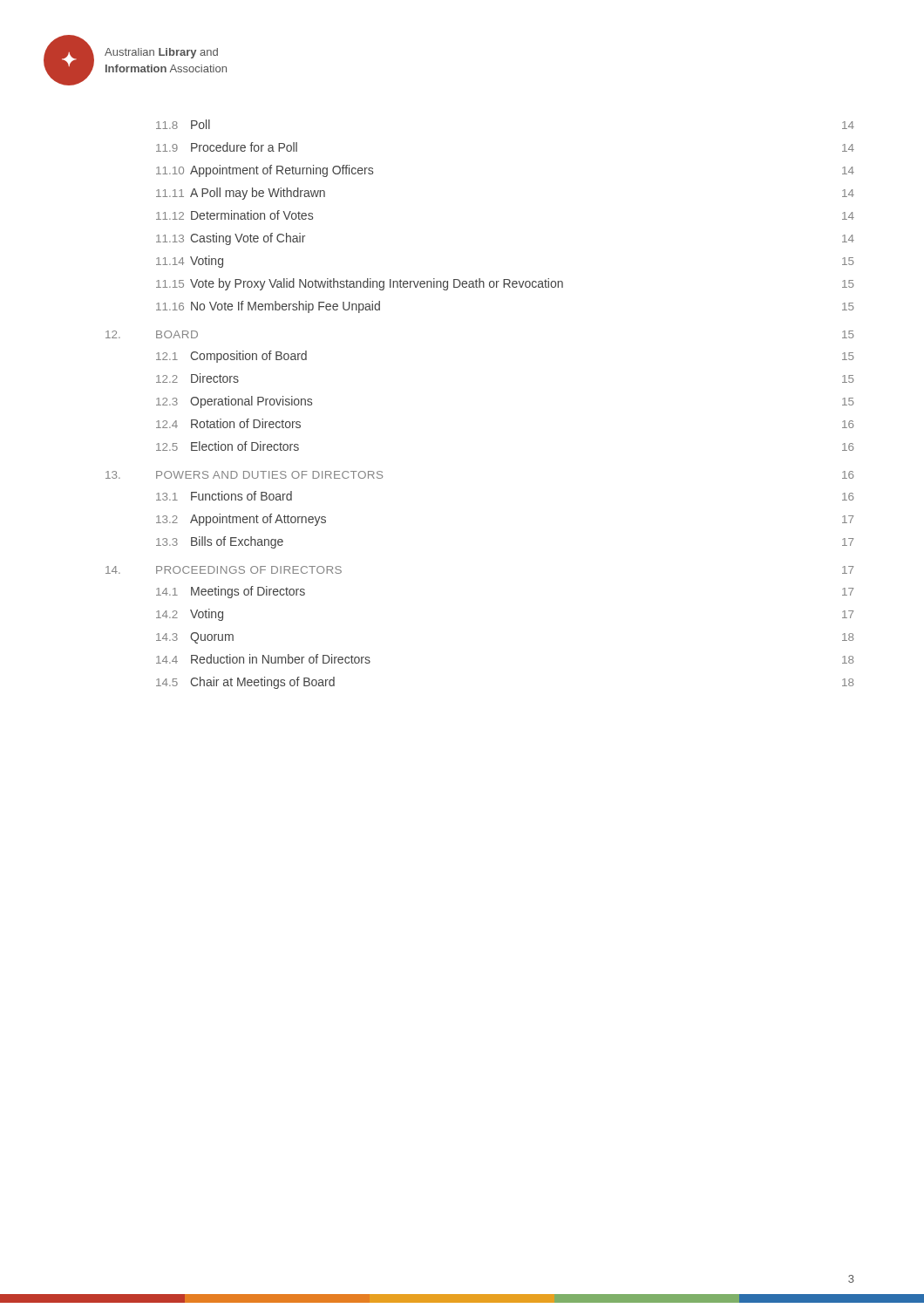Point to "11.8 Poll 14"
Screen dimensions: 1308x924
click(x=165, y=124)
